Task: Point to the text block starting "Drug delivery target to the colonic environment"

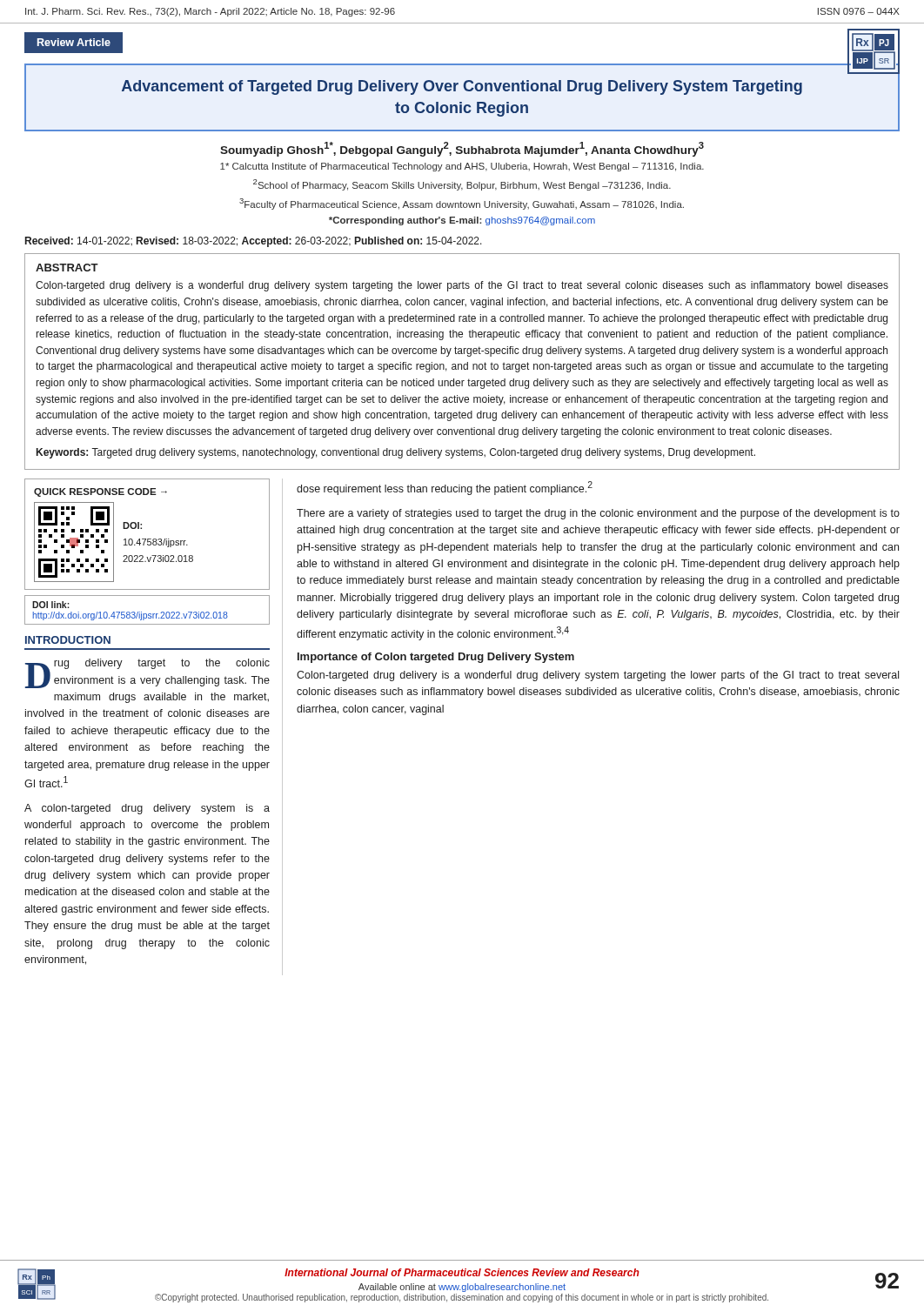Action: pos(147,723)
